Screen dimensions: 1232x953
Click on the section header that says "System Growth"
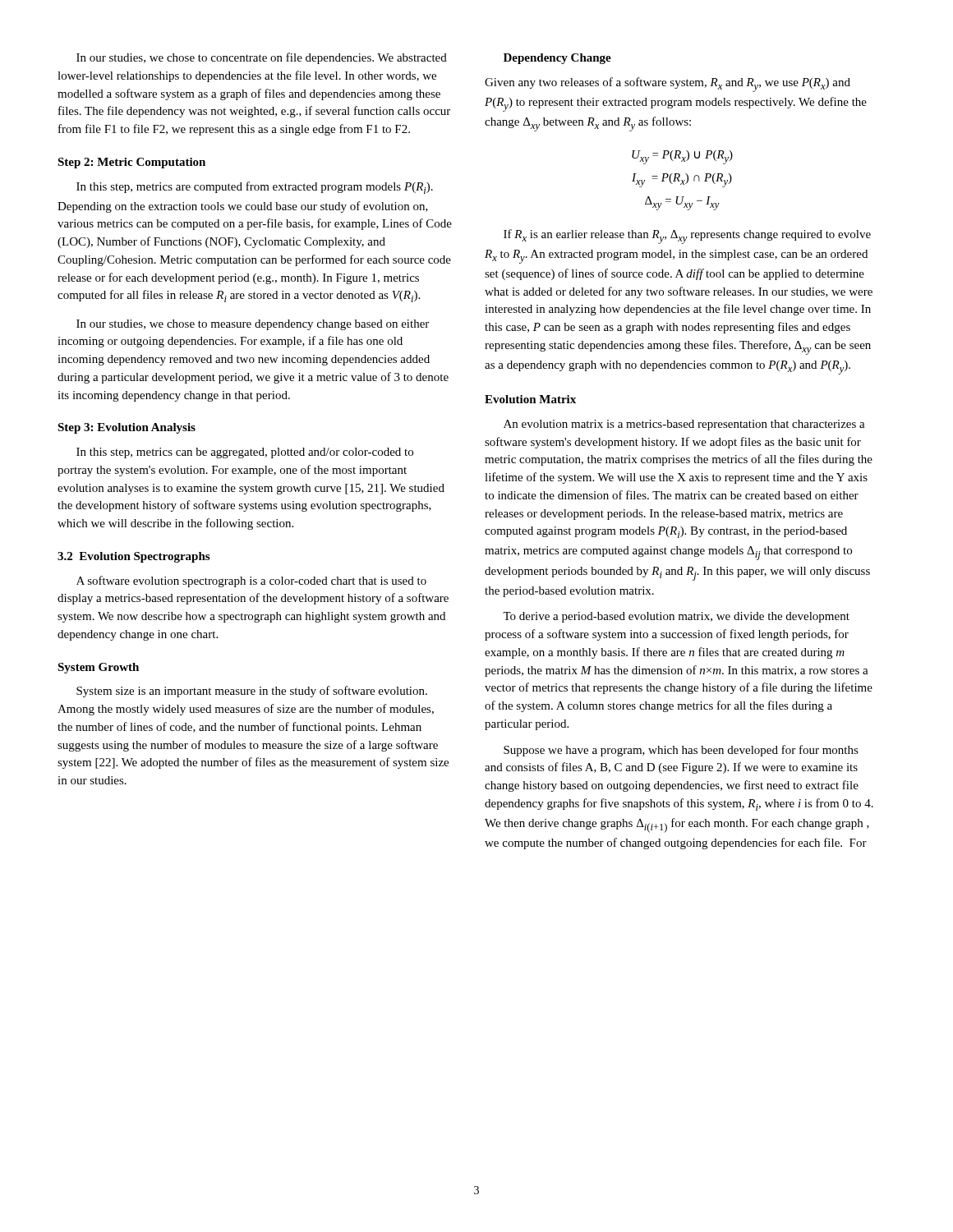click(x=98, y=668)
